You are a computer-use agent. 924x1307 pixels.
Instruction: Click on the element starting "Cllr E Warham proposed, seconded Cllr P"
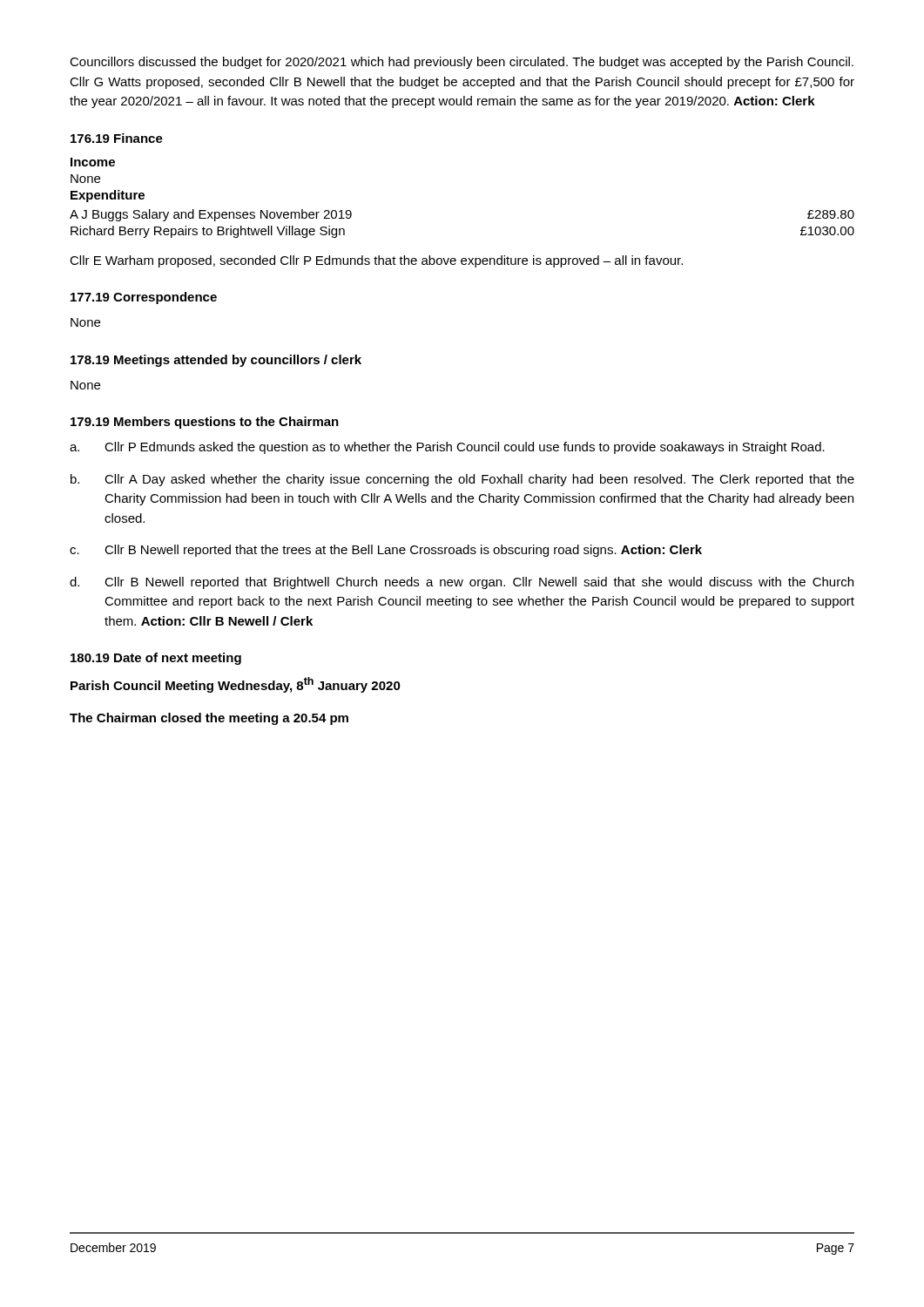point(377,260)
